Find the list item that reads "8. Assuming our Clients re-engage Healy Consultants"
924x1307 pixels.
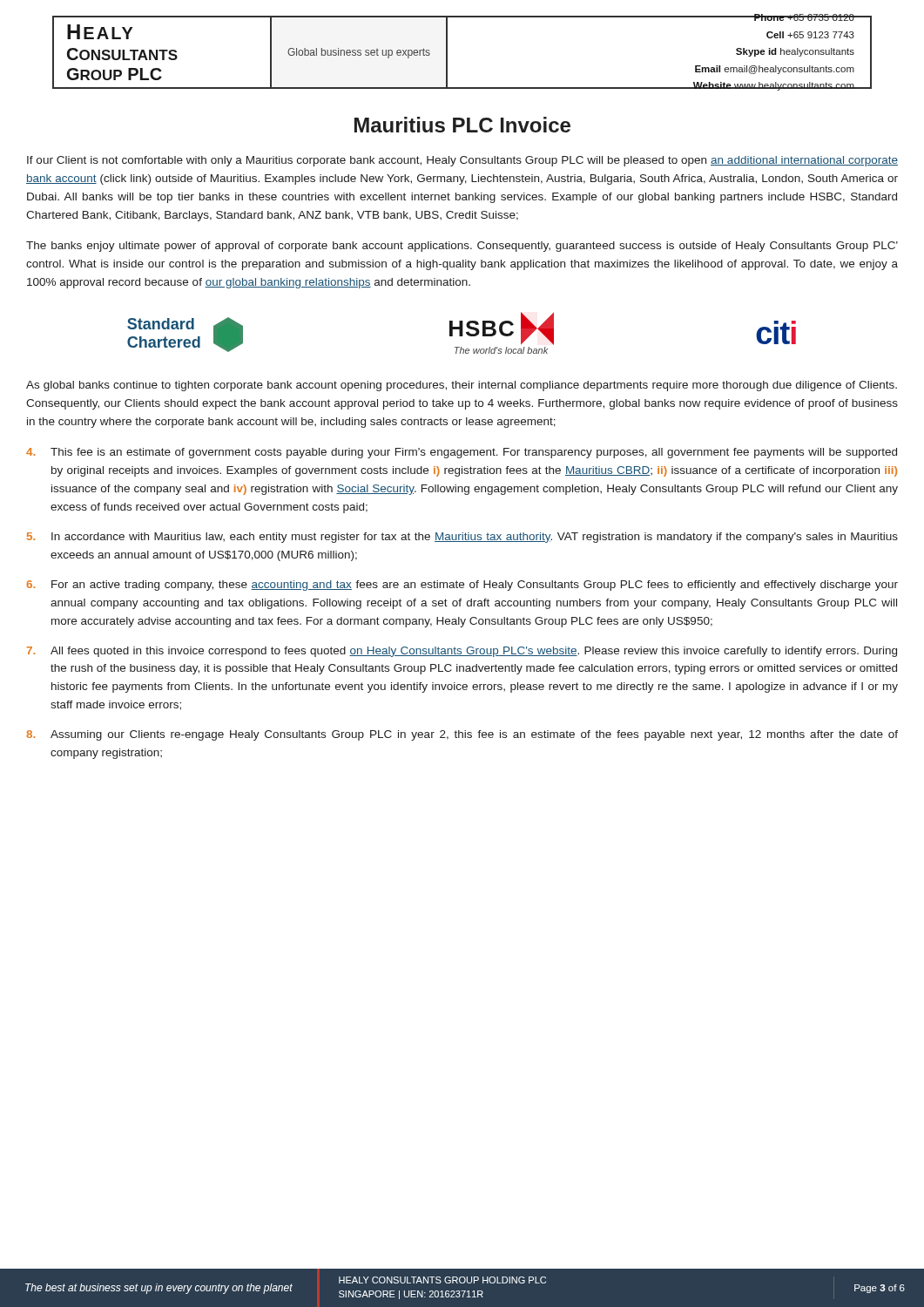462,744
